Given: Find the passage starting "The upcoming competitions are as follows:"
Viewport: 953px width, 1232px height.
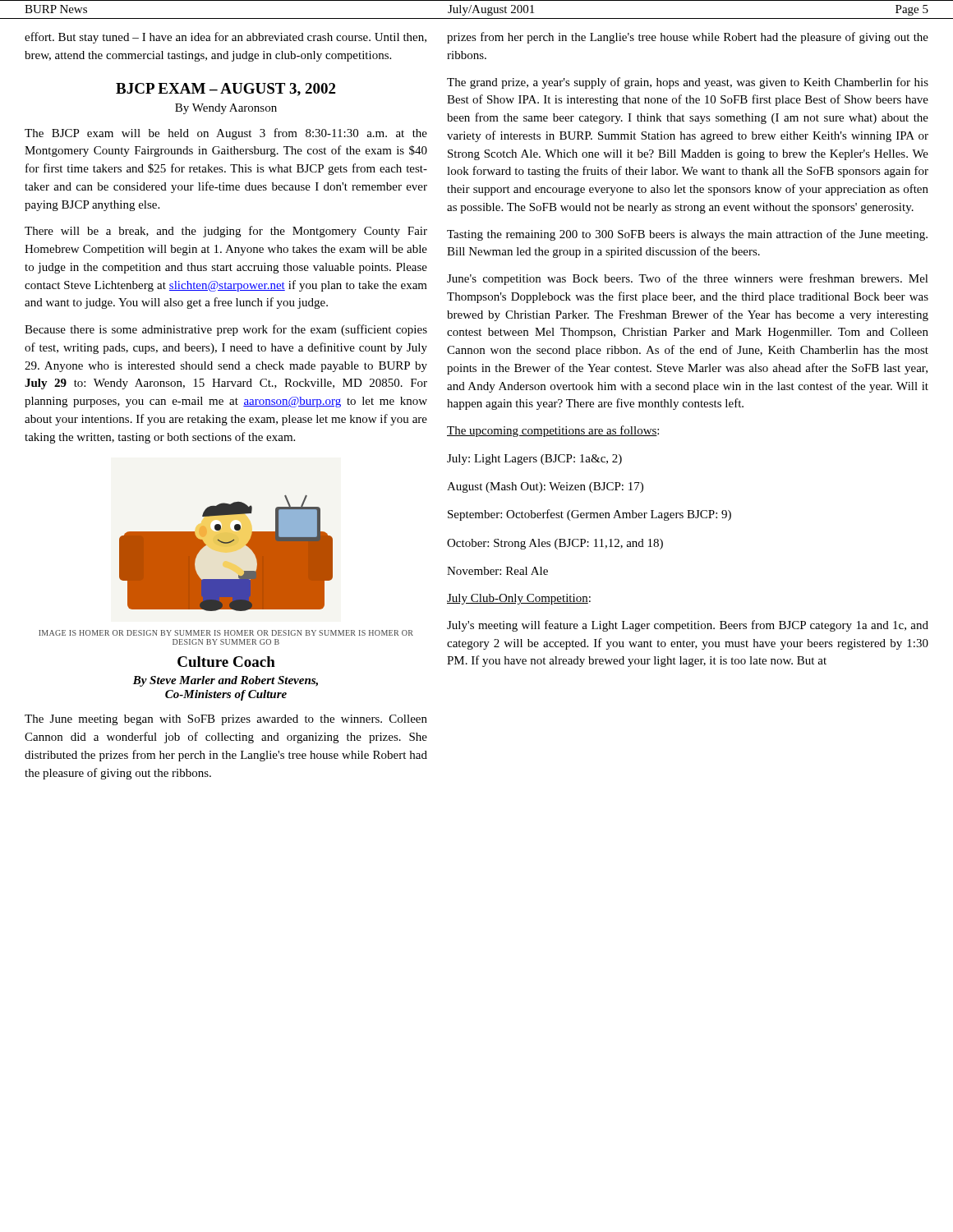Looking at the screenshot, I should tap(553, 431).
